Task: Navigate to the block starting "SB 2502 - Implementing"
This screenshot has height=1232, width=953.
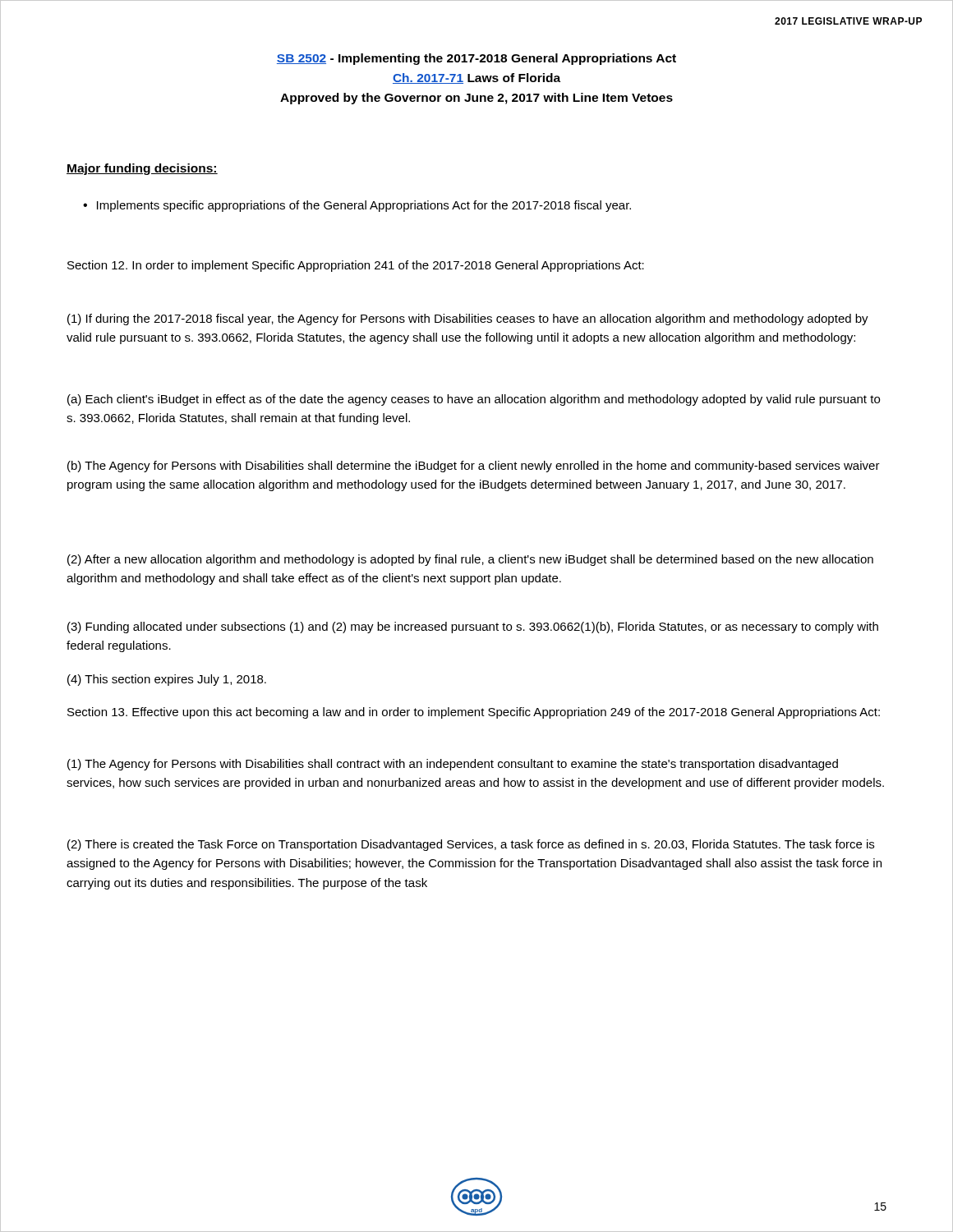Action: coord(476,78)
